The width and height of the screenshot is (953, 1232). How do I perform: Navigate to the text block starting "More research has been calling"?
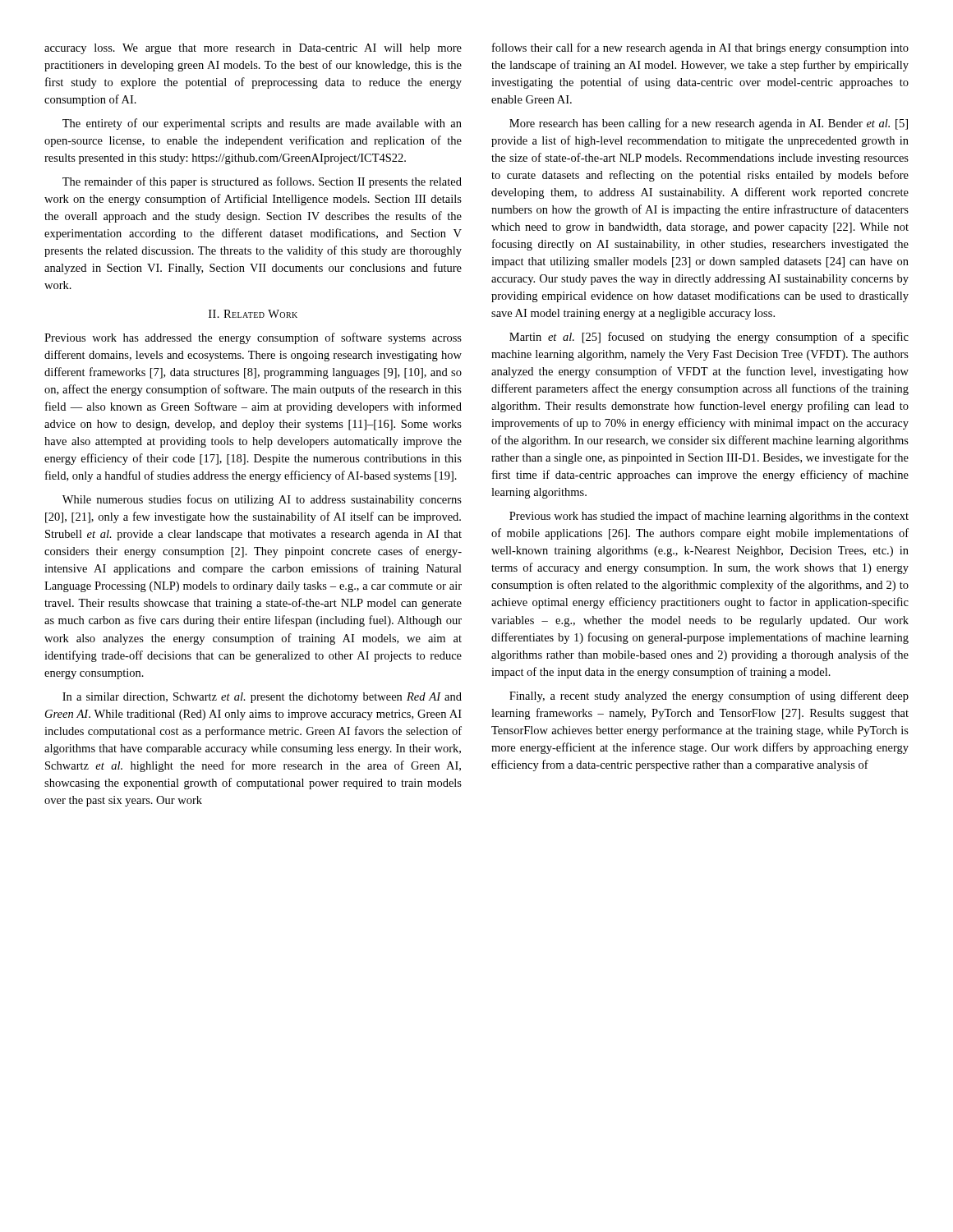click(700, 219)
